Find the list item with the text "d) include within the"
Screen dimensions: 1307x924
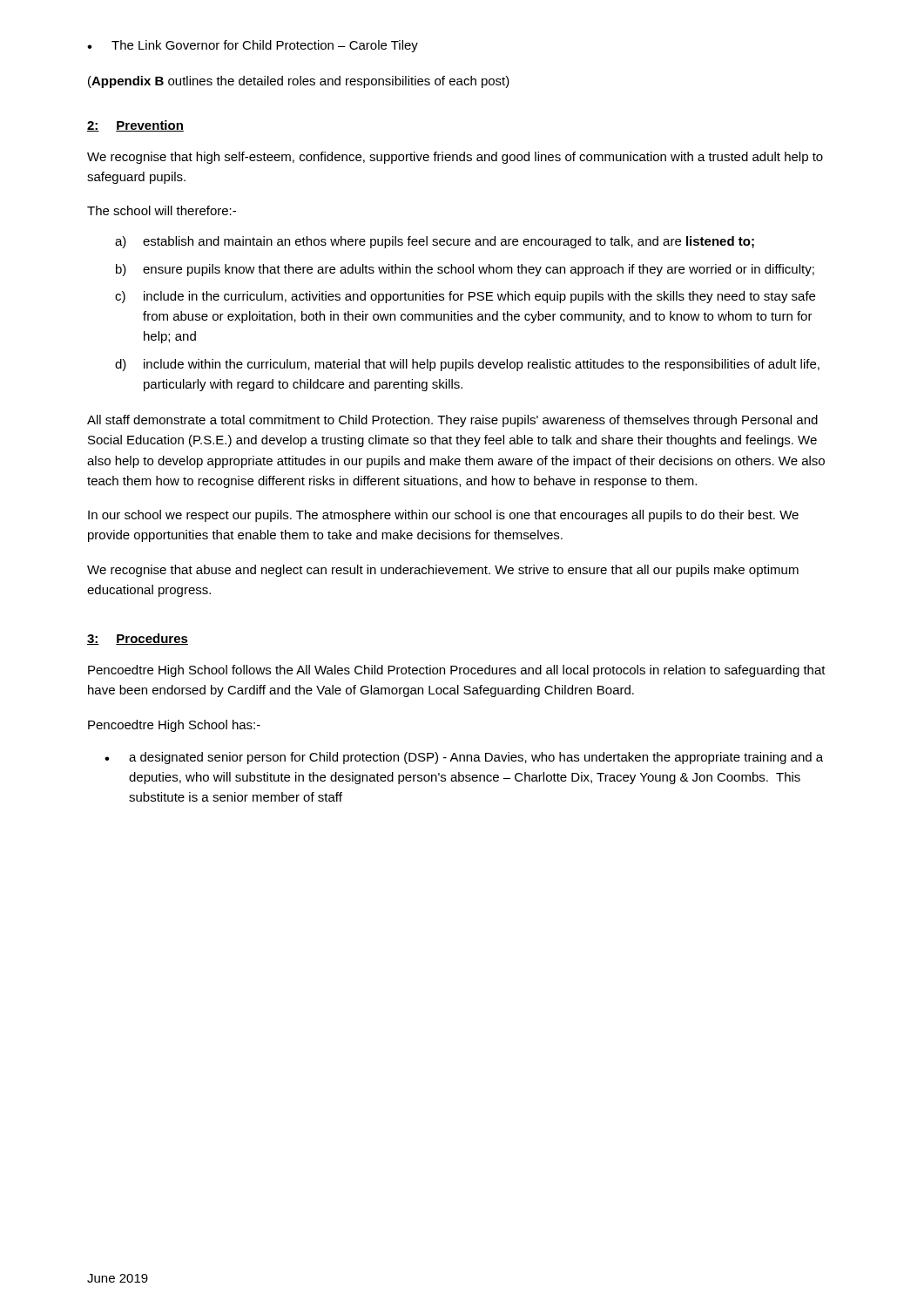(476, 374)
